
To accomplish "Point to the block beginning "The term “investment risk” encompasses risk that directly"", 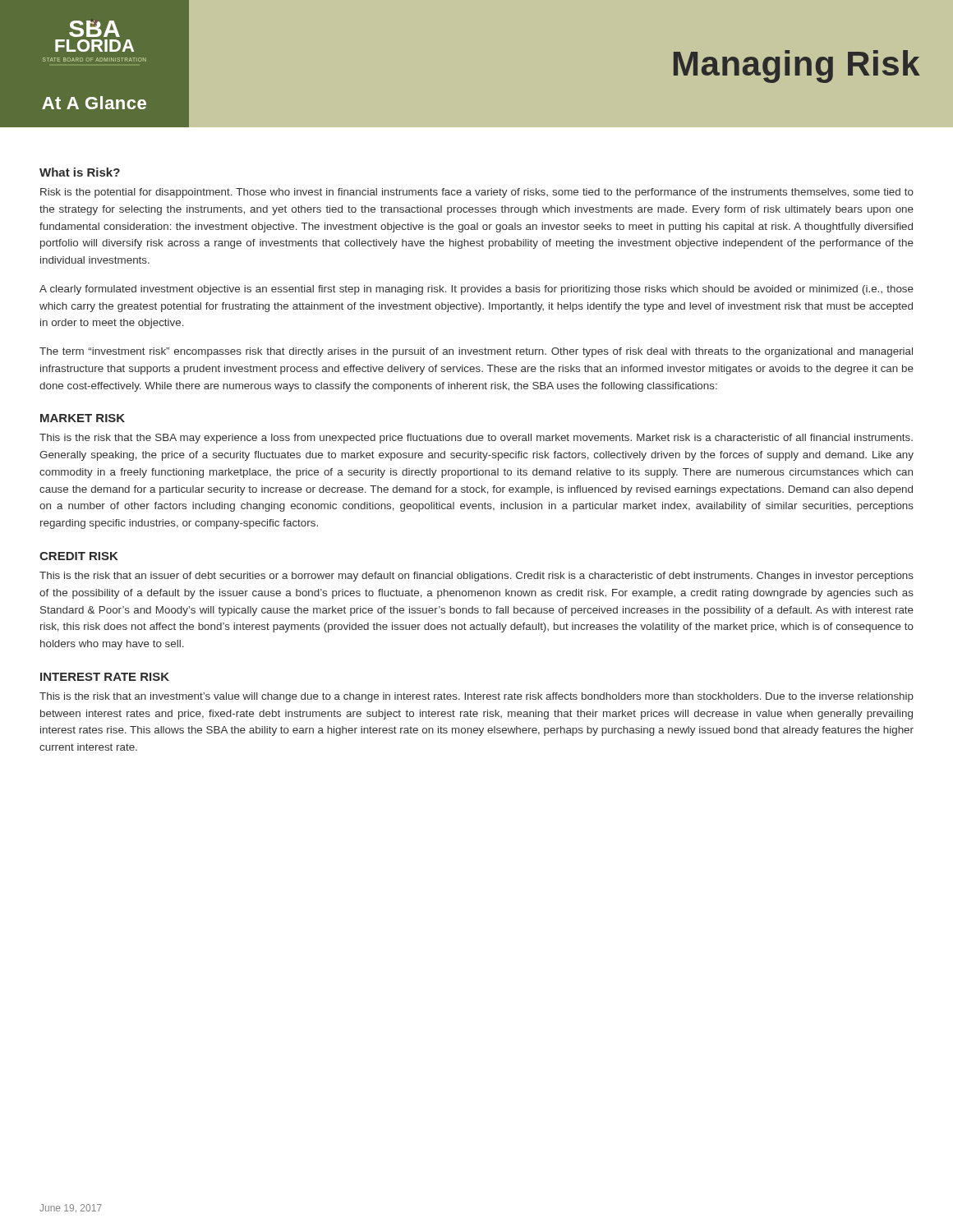I will pyautogui.click(x=476, y=368).
